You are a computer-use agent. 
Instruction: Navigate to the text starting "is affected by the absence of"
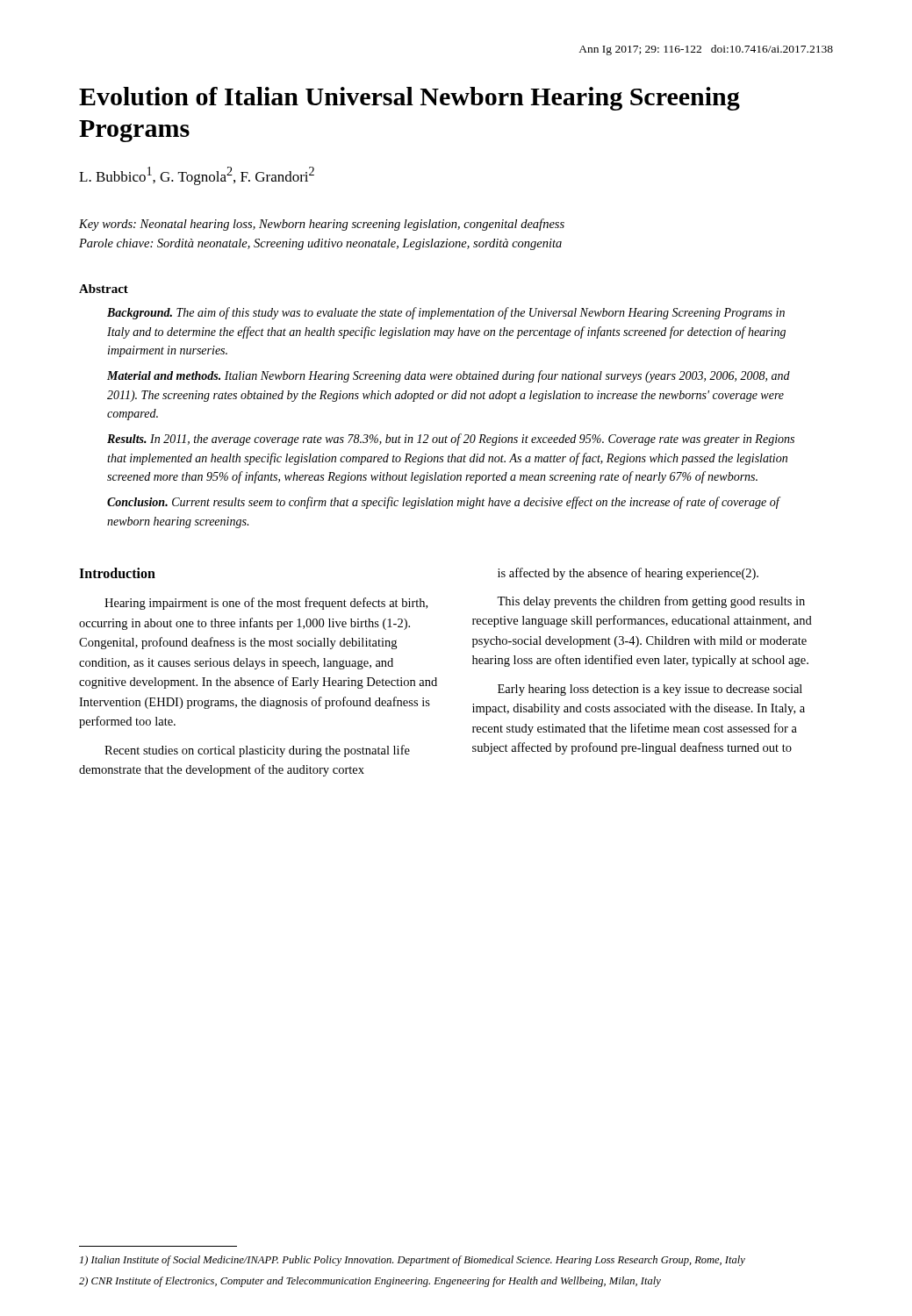click(x=652, y=660)
